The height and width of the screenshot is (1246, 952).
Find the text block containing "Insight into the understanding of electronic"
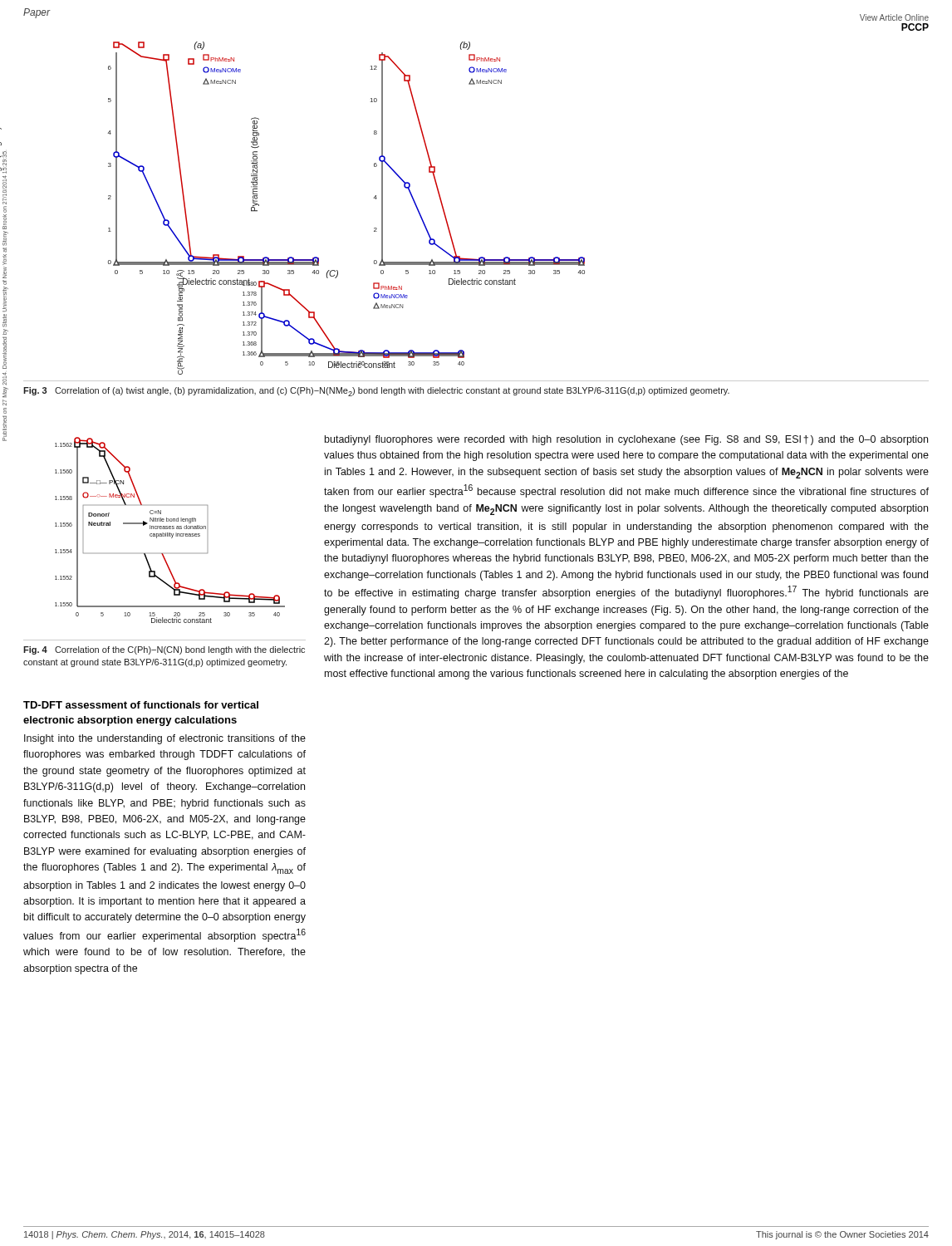pyautogui.click(x=164, y=853)
